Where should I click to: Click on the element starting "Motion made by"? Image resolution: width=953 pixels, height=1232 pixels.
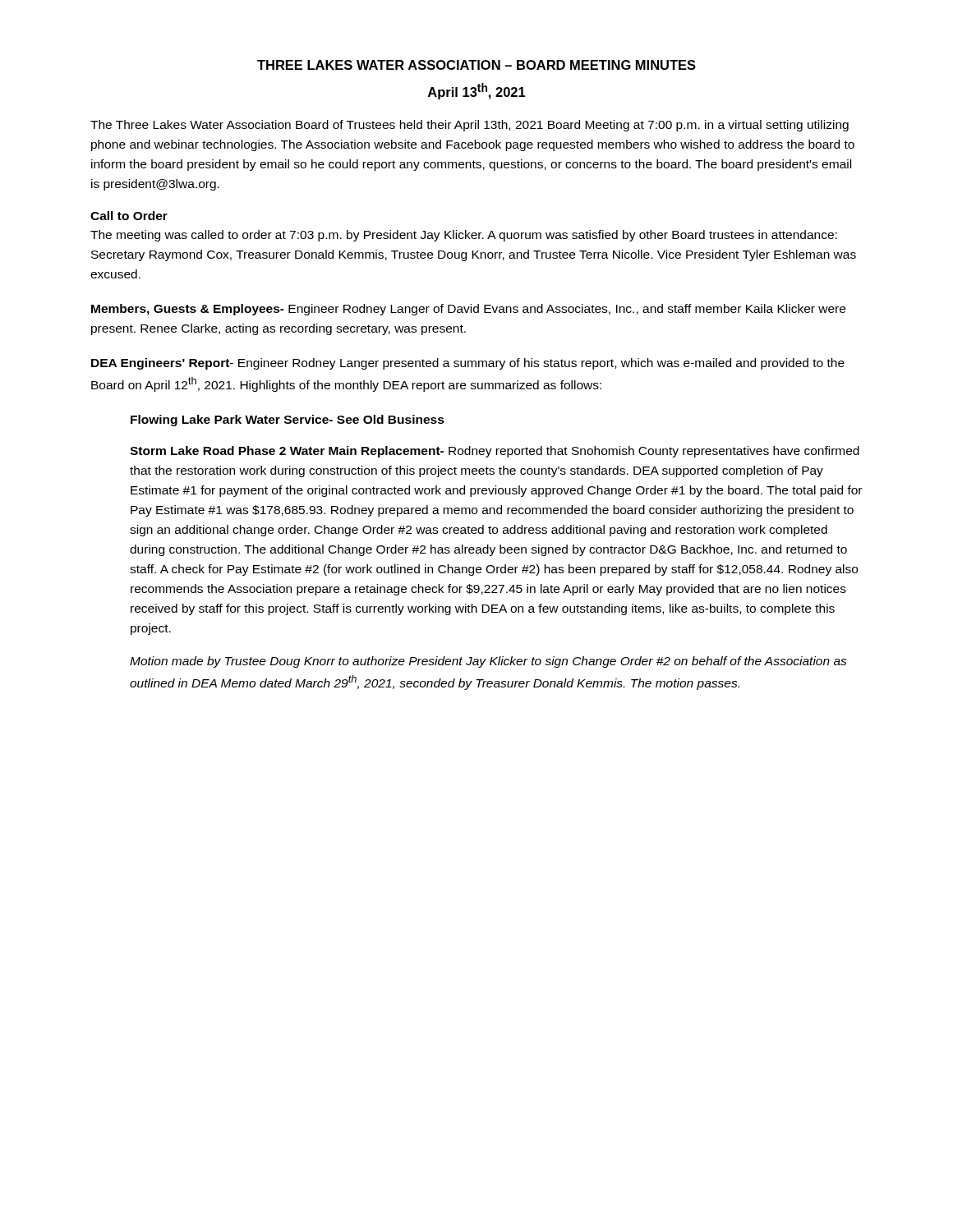pyautogui.click(x=488, y=672)
